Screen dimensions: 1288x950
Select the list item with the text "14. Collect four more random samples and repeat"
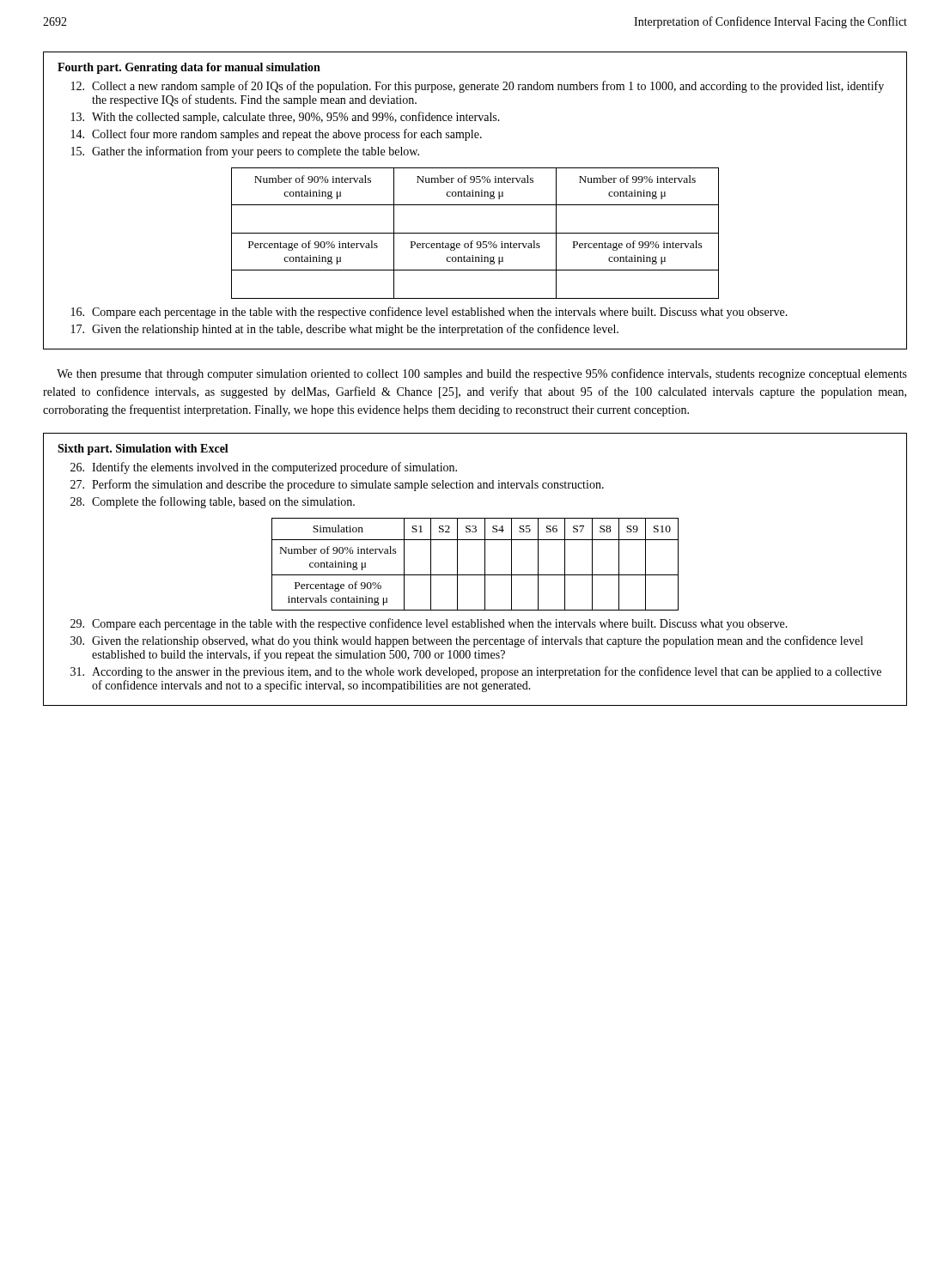[475, 135]
